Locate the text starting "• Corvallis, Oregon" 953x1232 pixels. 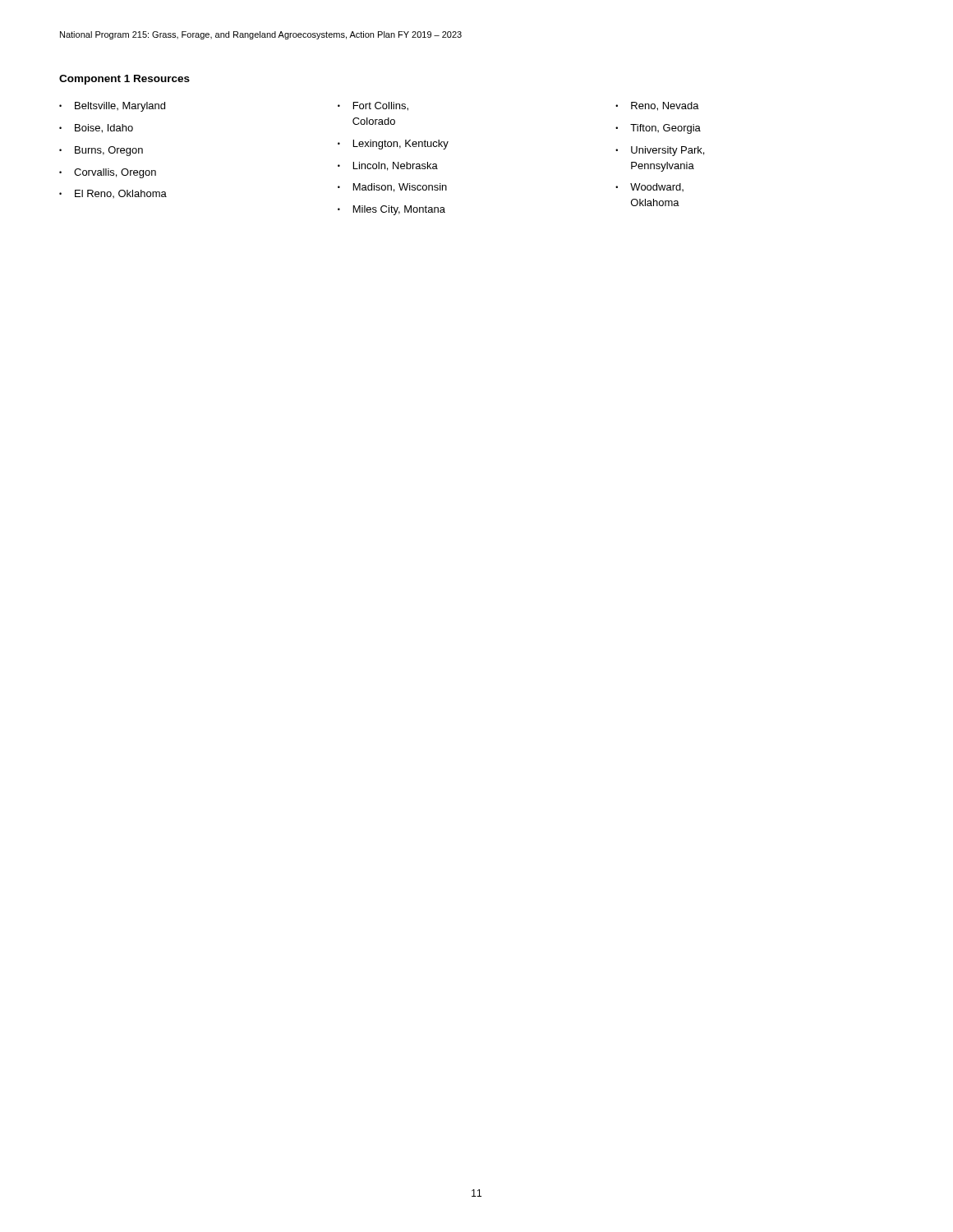pos(108,173)
